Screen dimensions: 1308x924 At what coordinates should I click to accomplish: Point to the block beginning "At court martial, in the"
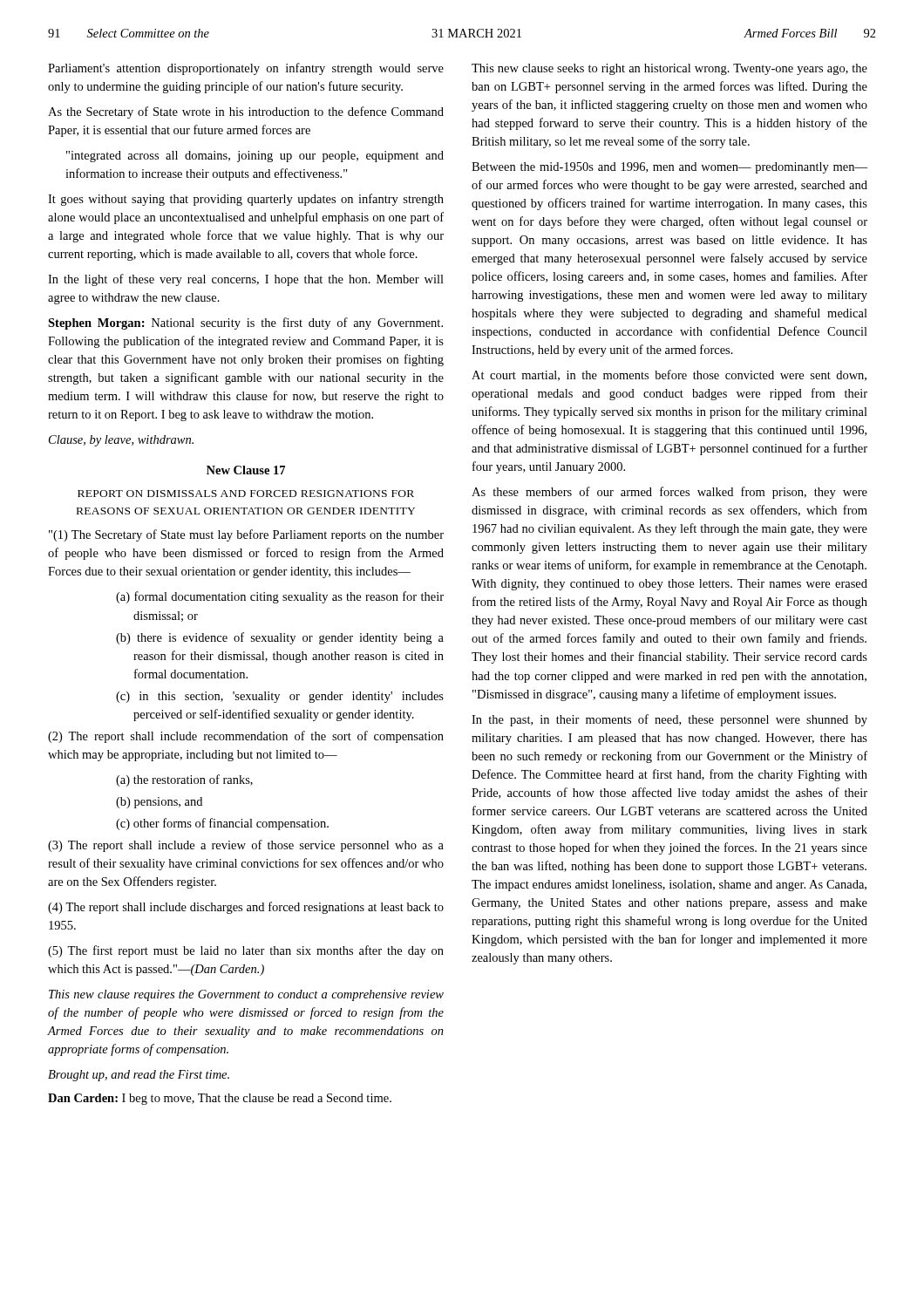coord(669,421)
